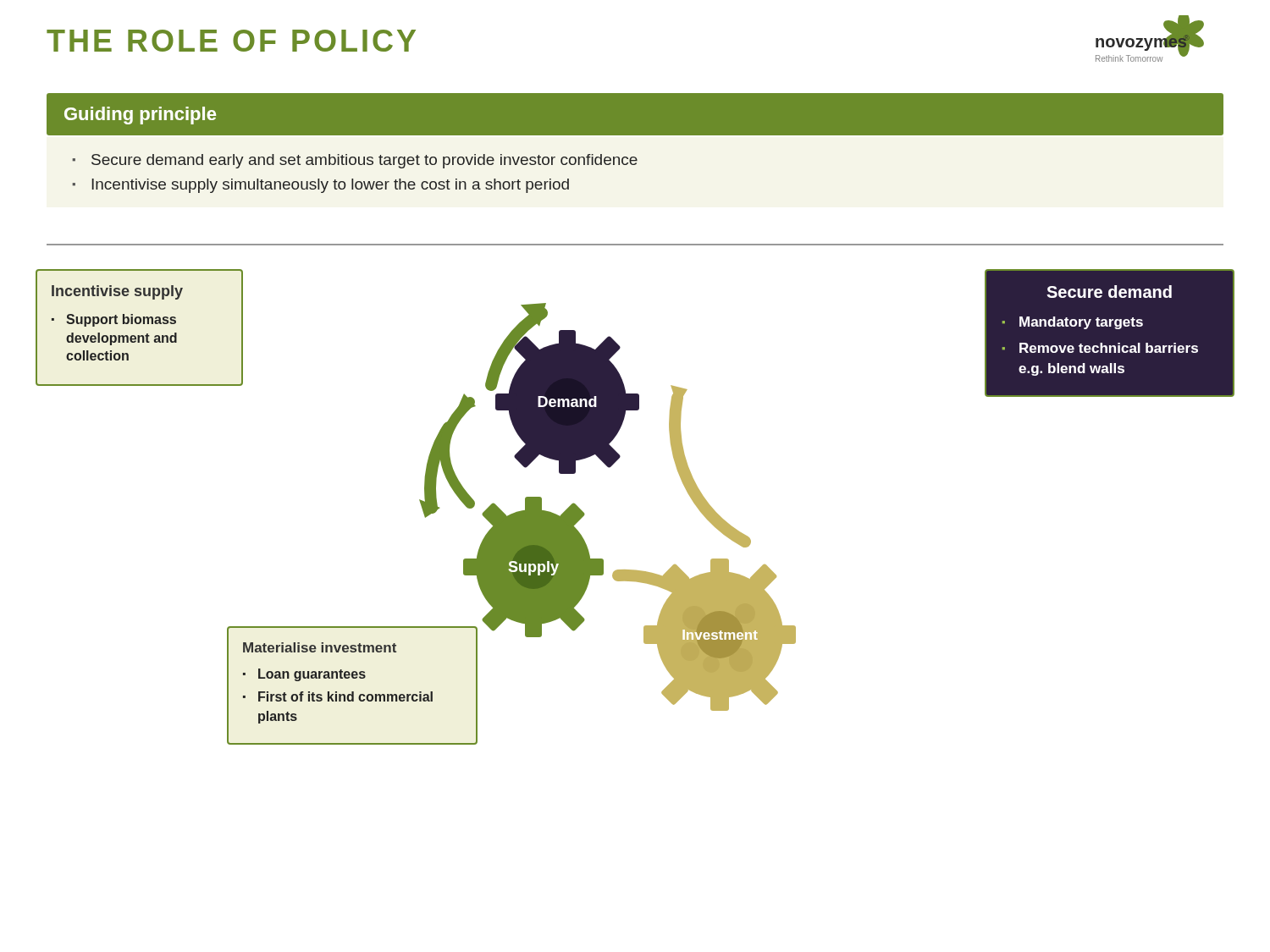Select the block starting "Secure demand ▪ Mandatory targets ▪ Remove technical"

(x=1110, y=331)
